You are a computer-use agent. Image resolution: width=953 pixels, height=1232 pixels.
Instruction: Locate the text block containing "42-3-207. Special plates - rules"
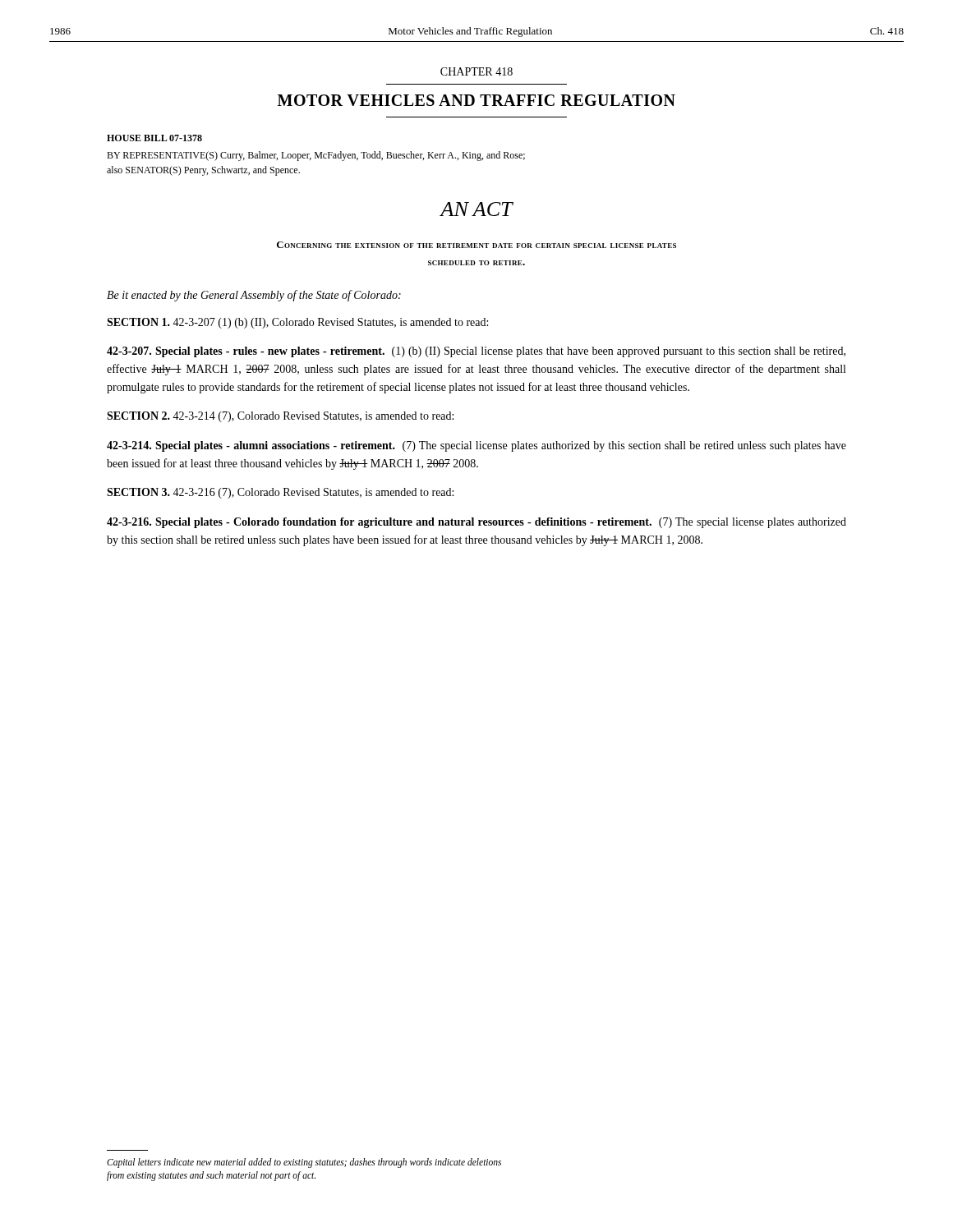[476, 369]
